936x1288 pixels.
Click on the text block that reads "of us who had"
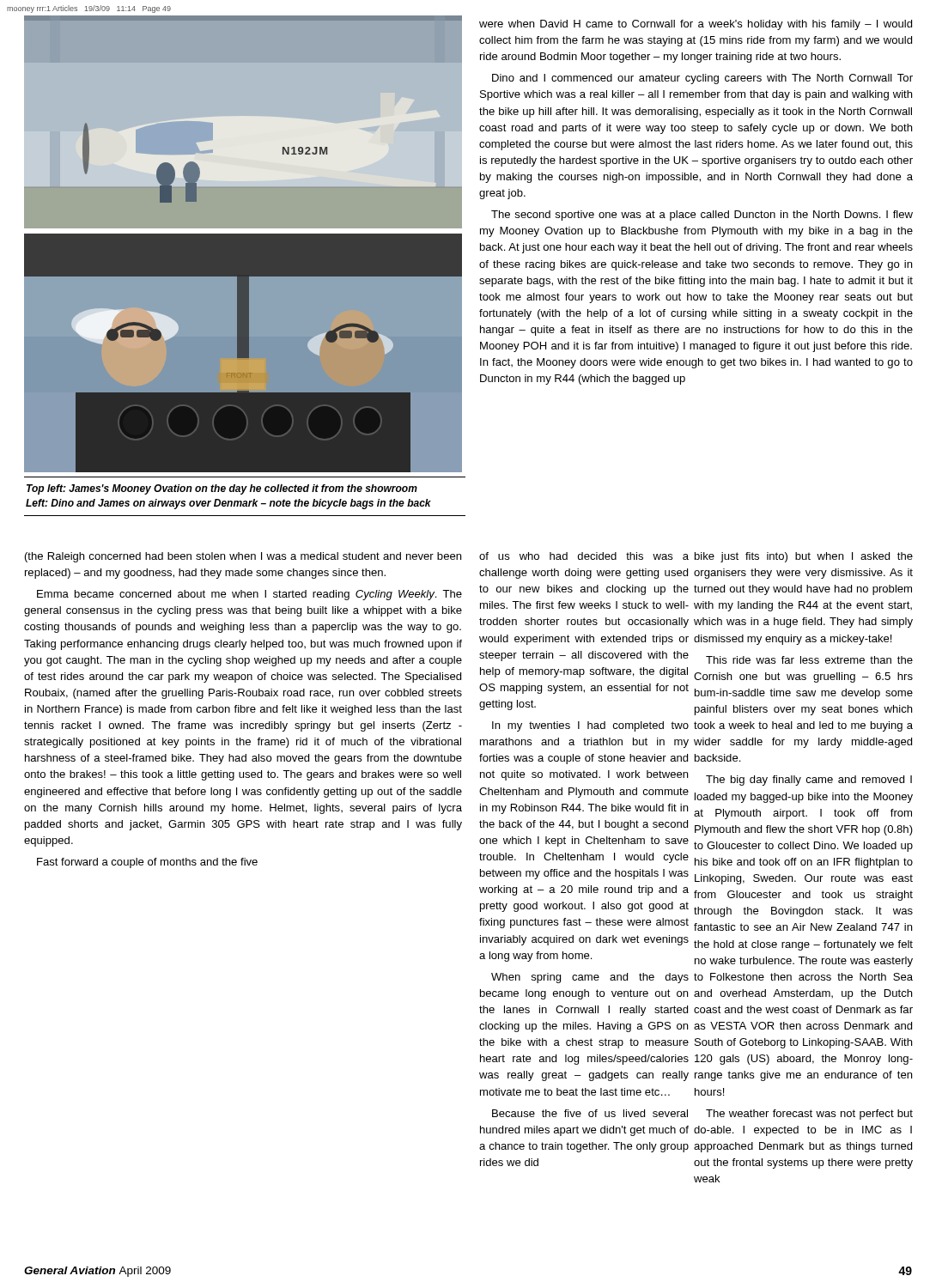(x=584, y=859)
